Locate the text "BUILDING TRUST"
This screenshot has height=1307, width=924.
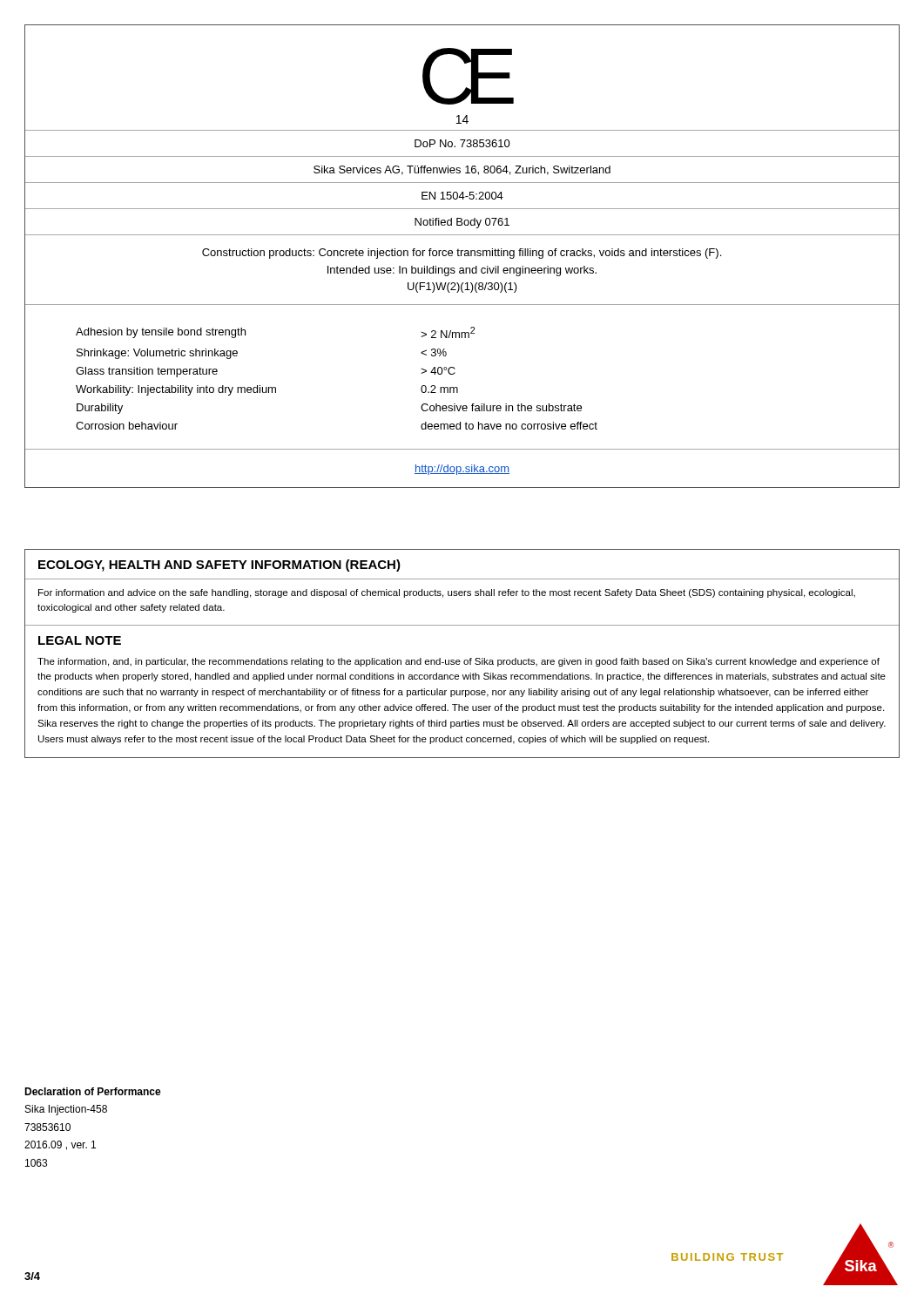(x=728, y=1257)
